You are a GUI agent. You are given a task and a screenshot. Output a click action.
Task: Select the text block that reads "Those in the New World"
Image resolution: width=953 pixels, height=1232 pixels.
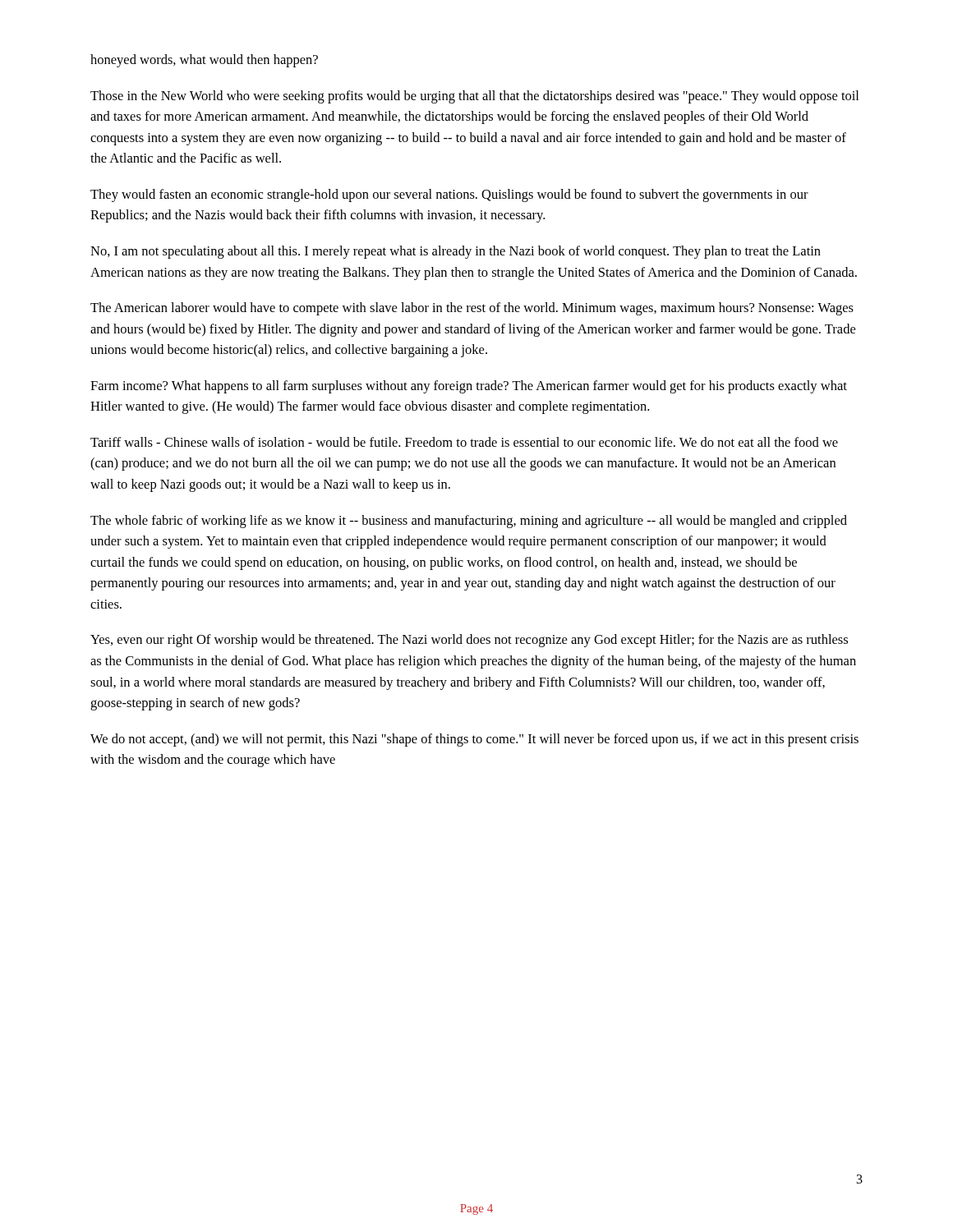coord(475,127)
